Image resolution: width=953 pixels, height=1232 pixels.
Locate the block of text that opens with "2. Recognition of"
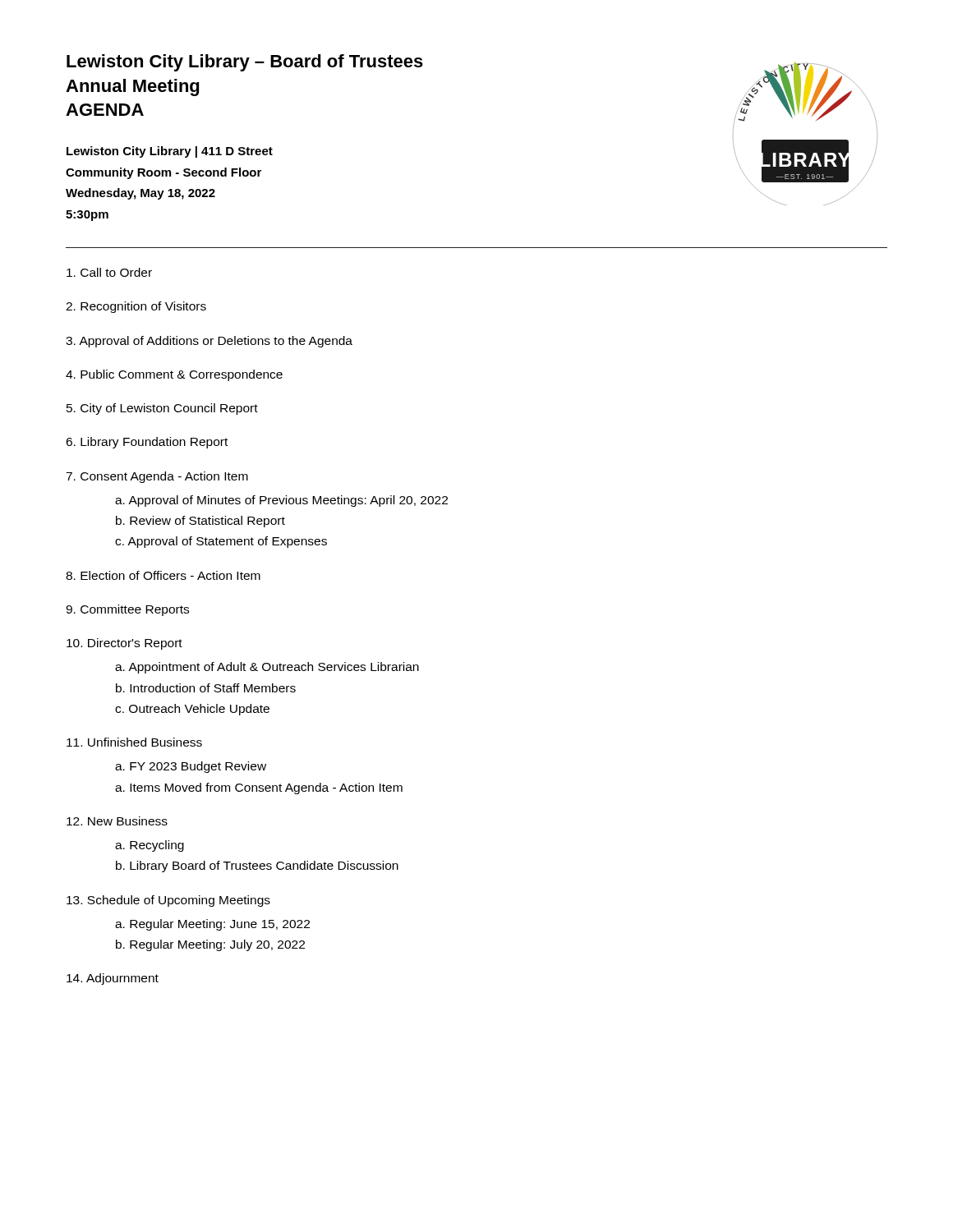click(136, 306)
